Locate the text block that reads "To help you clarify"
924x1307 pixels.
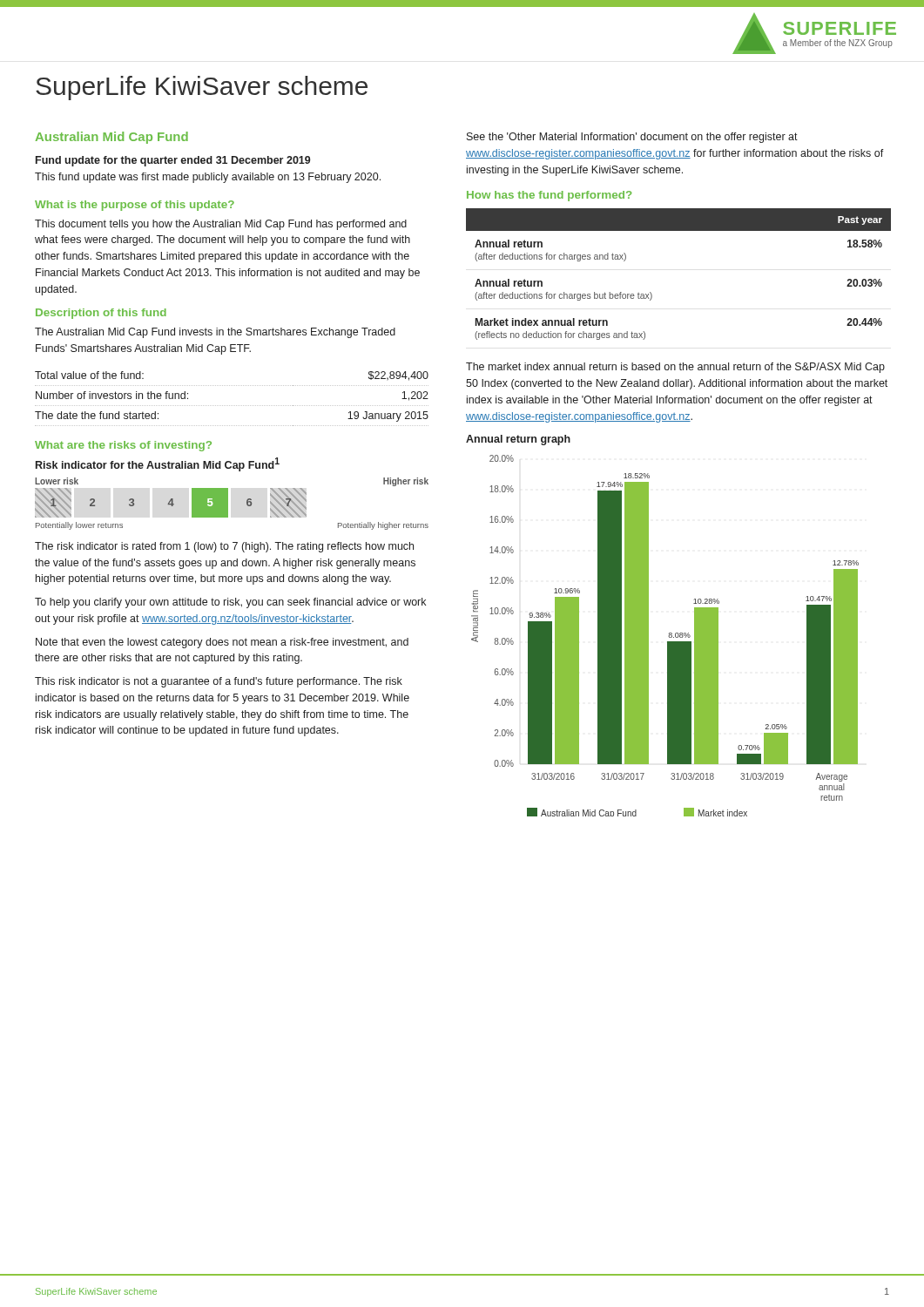click(x=231, y=610)
